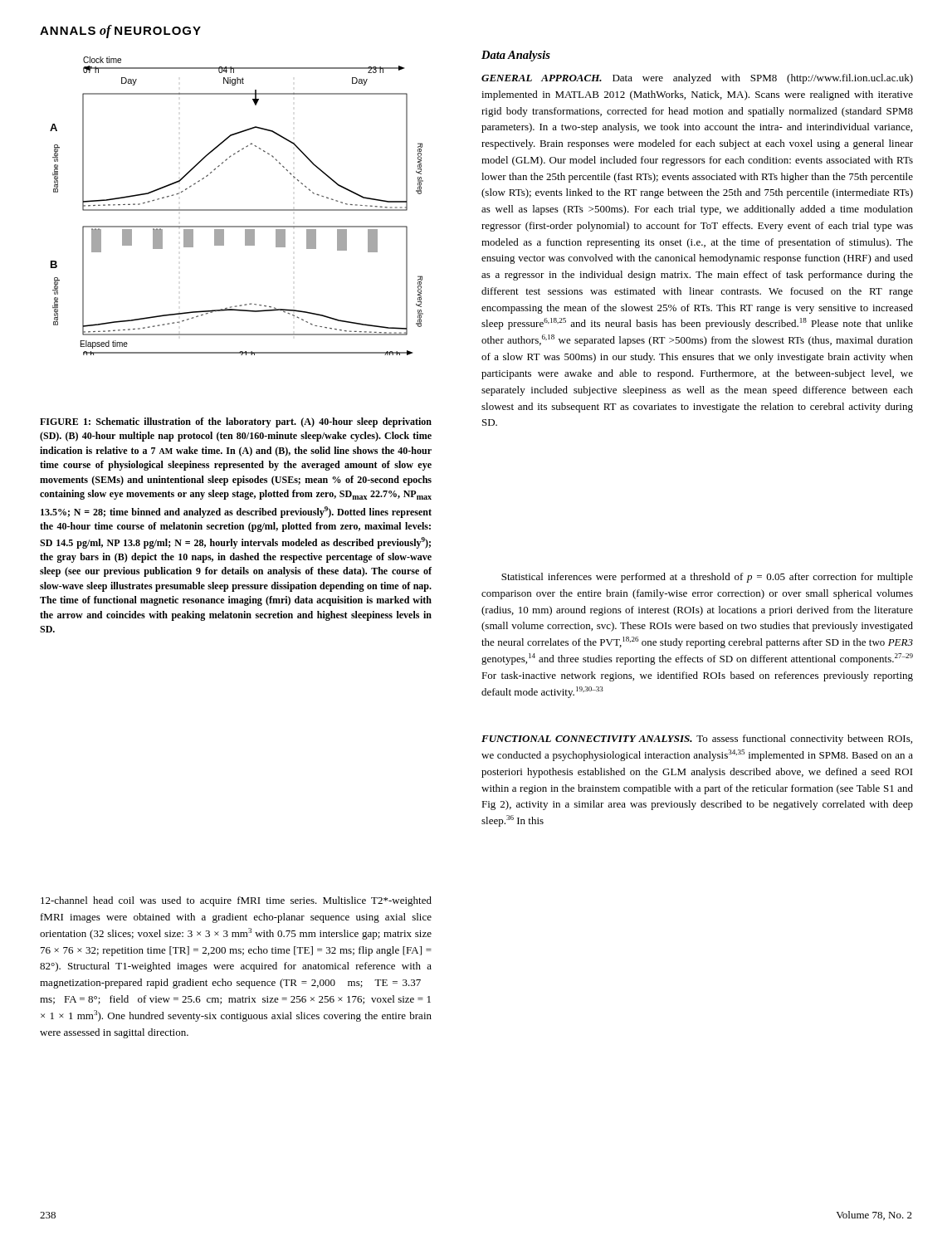Image resolution: width=952 pixels, height=1245 pixels.
Task: Locate the block starting "Data Analysis"
Action: 516,55
